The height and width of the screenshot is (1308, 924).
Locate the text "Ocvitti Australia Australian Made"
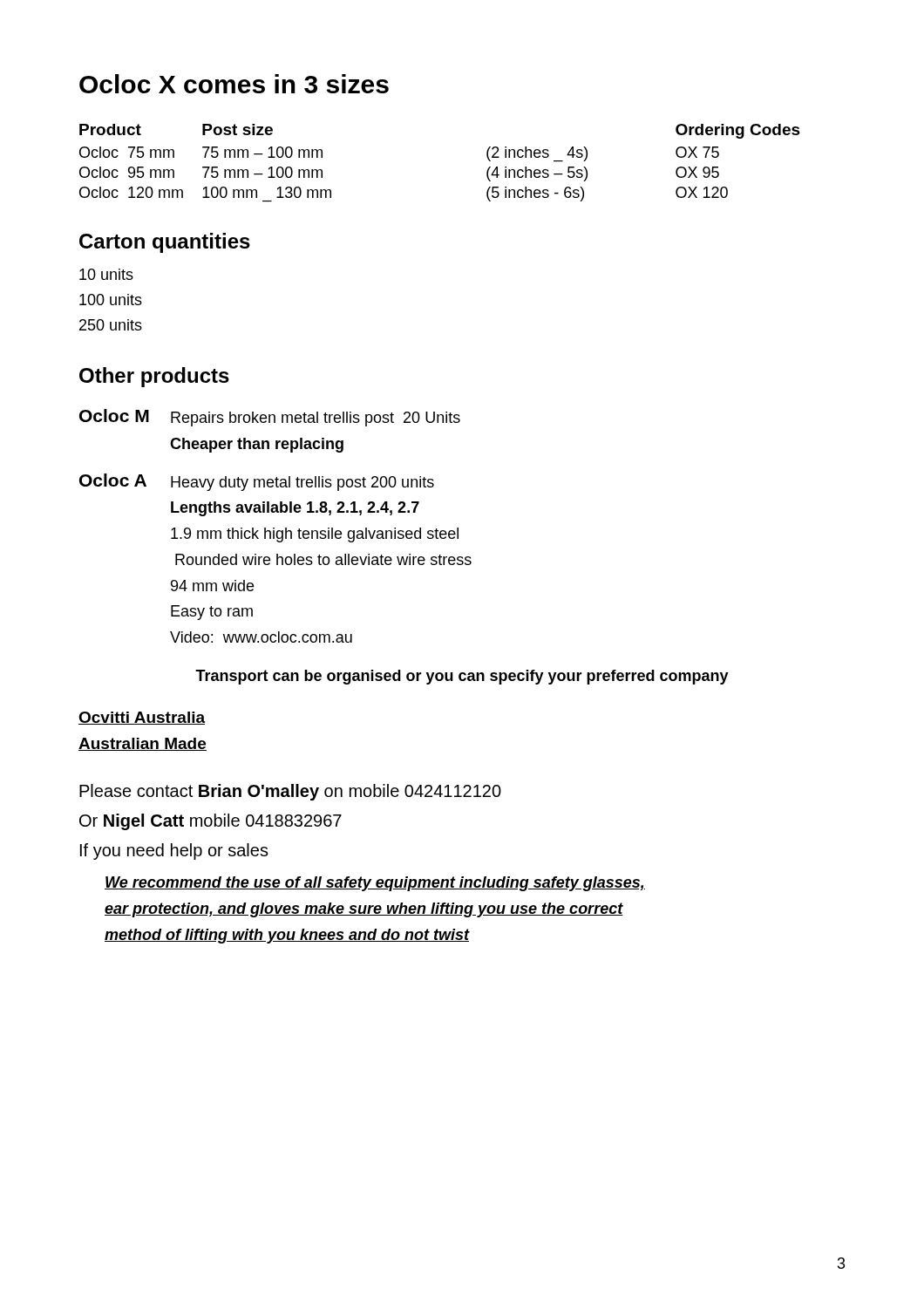pyautogui.click(x=142, y=730)
